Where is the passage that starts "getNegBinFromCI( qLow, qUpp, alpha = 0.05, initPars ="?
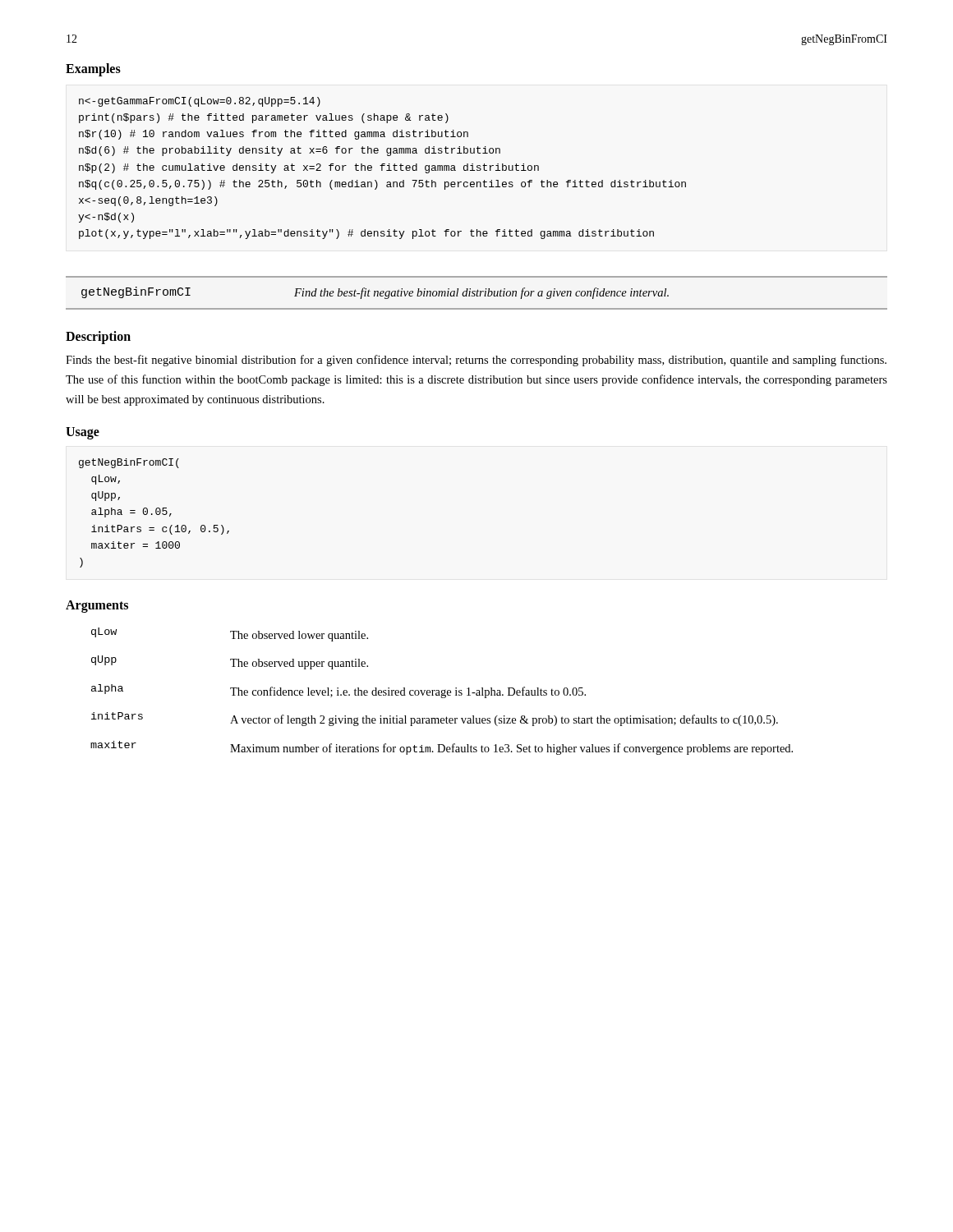 pyautogui.click(x=129, y=463)
